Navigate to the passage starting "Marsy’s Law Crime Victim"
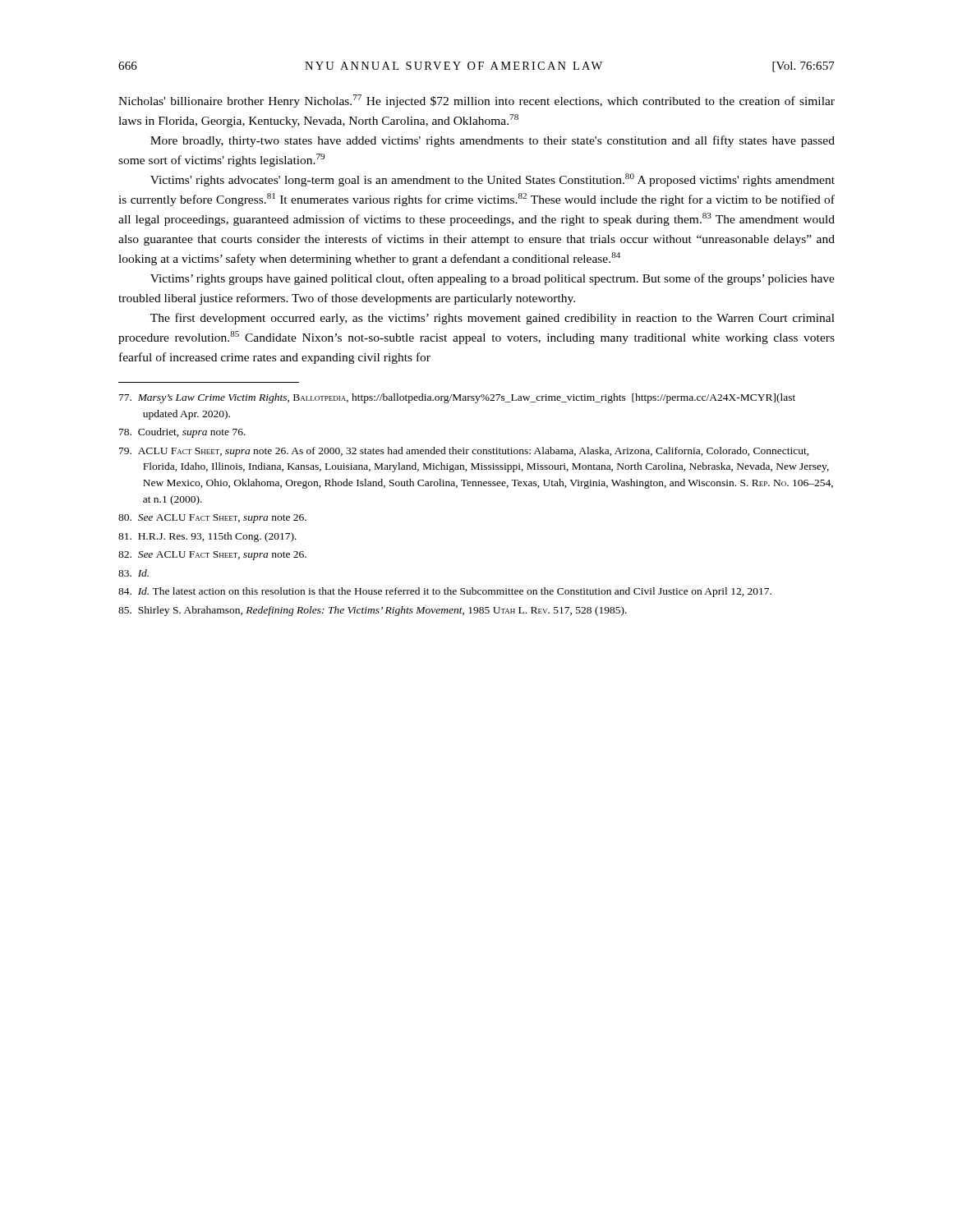The width and height of the screenshot is (953, 1232). pos(458,405)
